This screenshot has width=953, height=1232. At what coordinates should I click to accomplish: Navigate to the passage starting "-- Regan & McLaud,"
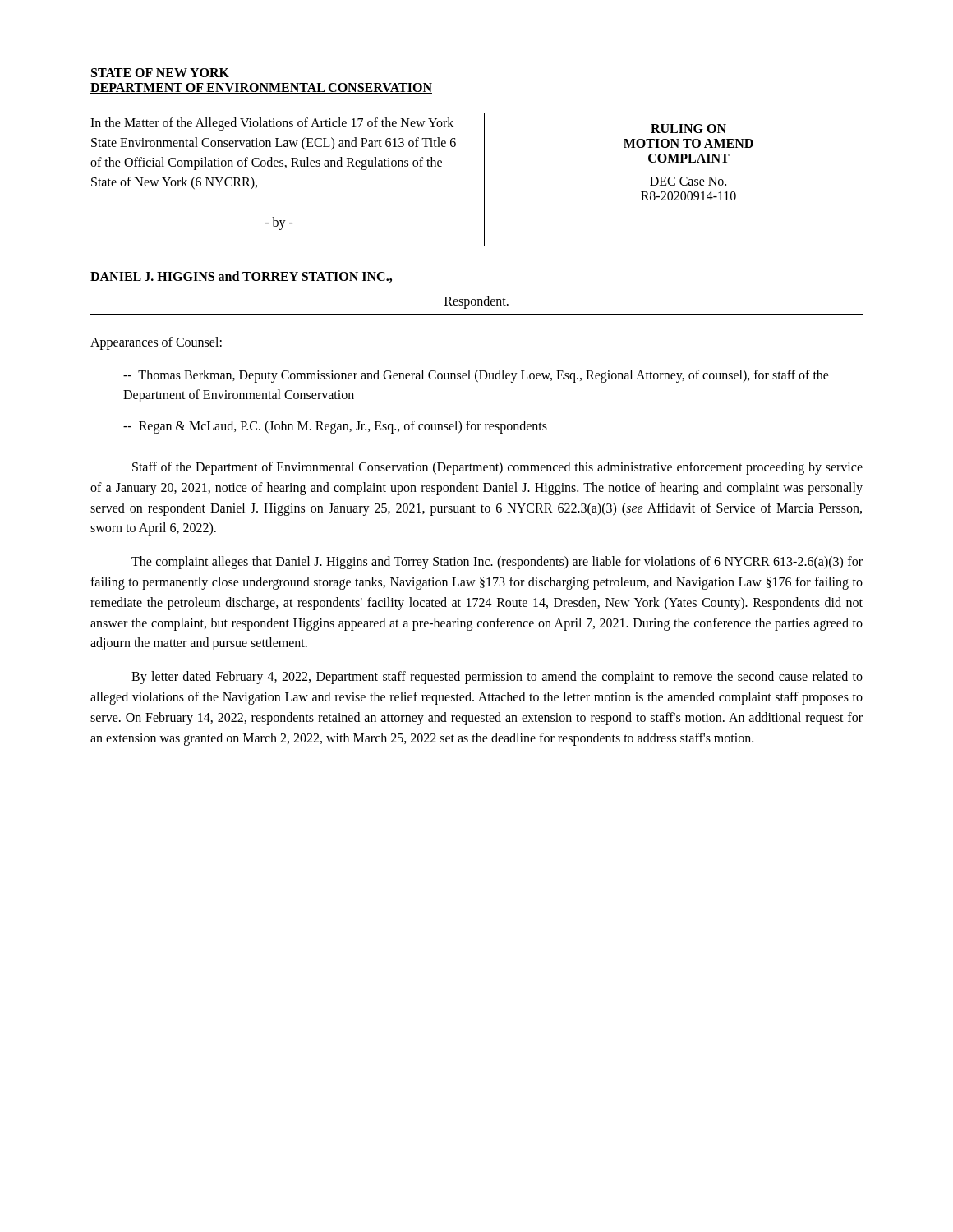335,426
